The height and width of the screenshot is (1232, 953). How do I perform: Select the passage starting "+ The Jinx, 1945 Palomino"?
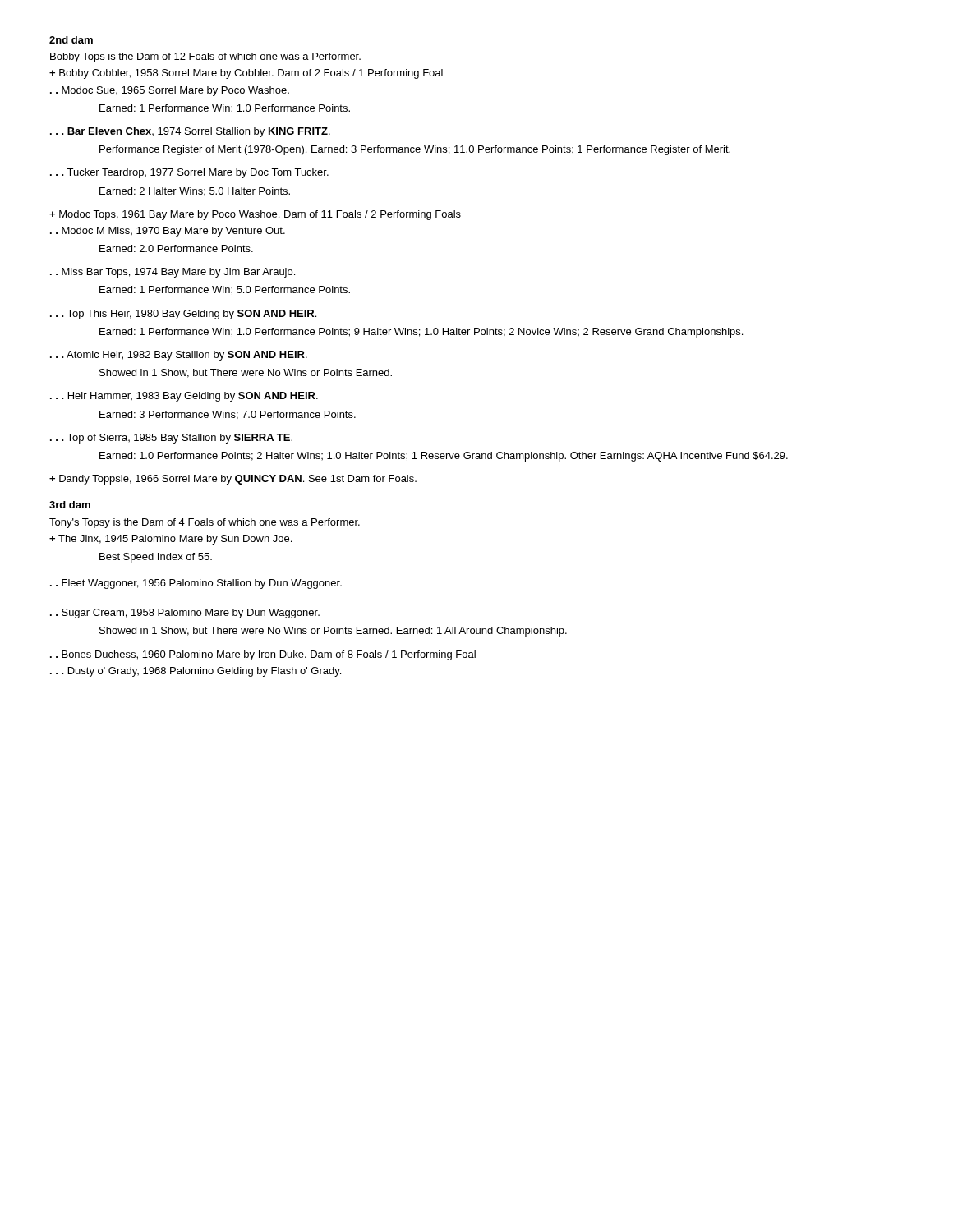[x=171, y=538]
